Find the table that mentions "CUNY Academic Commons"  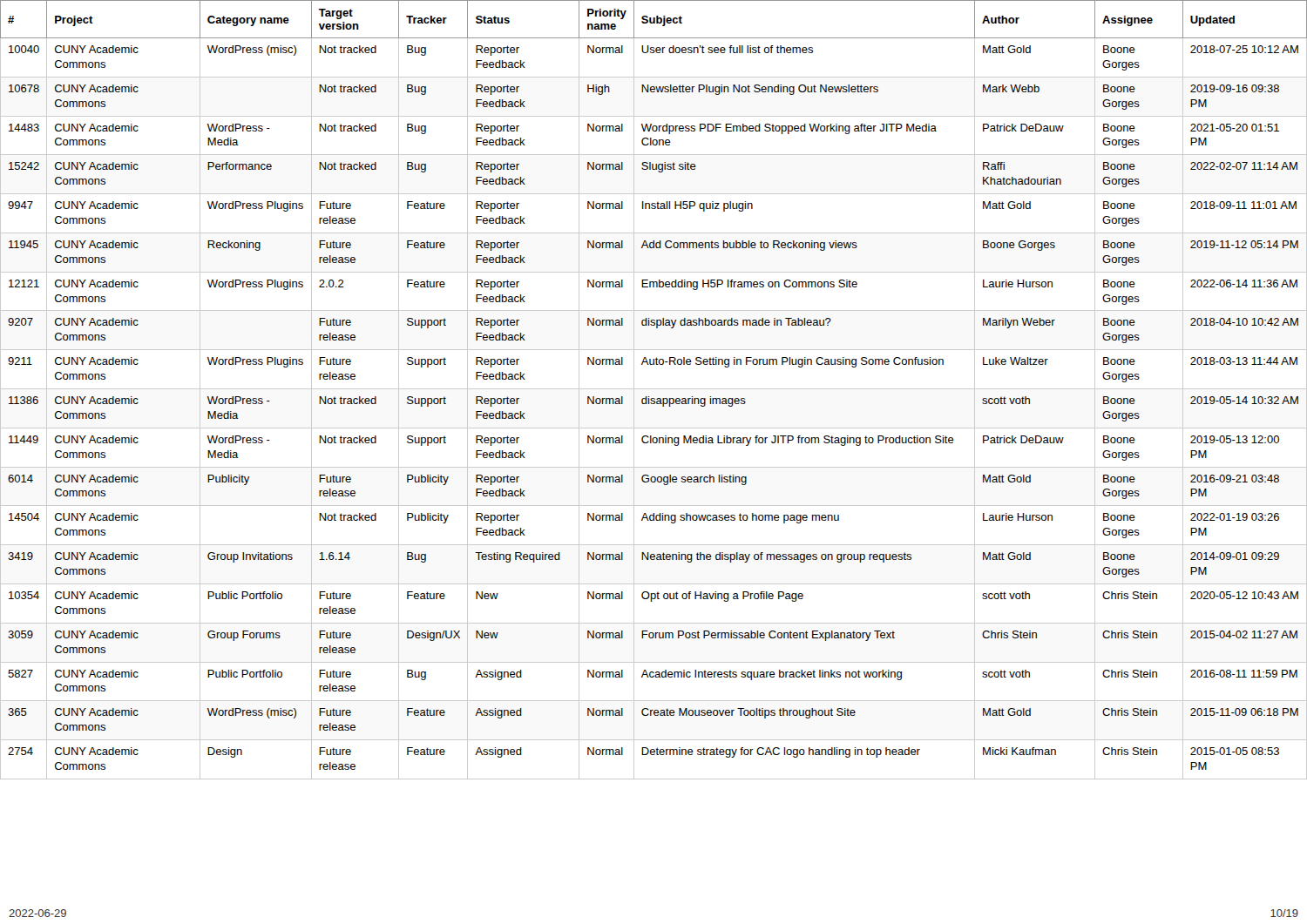(654, 390)
